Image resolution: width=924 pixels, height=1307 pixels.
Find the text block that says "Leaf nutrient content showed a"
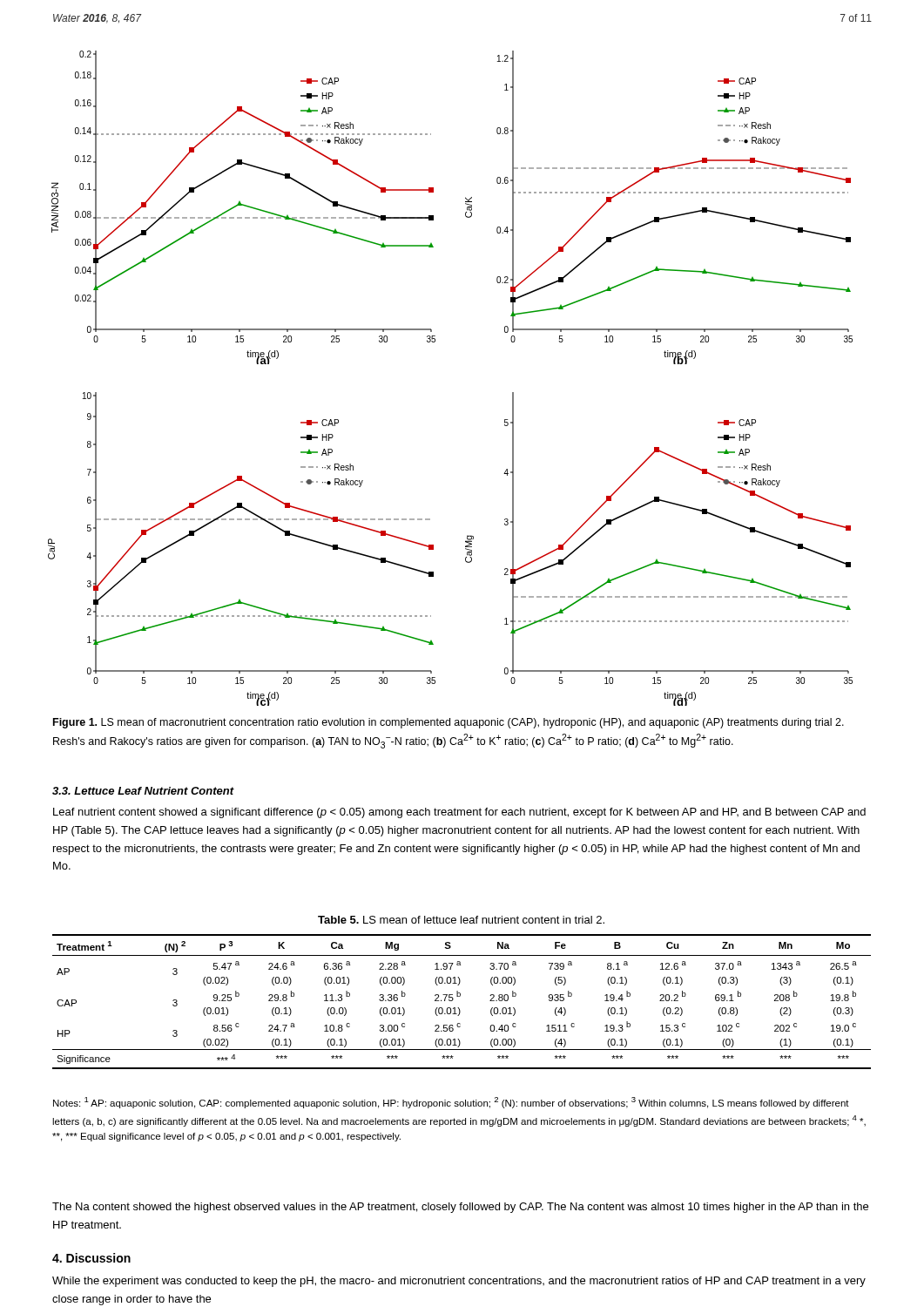click(x=459, y=839)
